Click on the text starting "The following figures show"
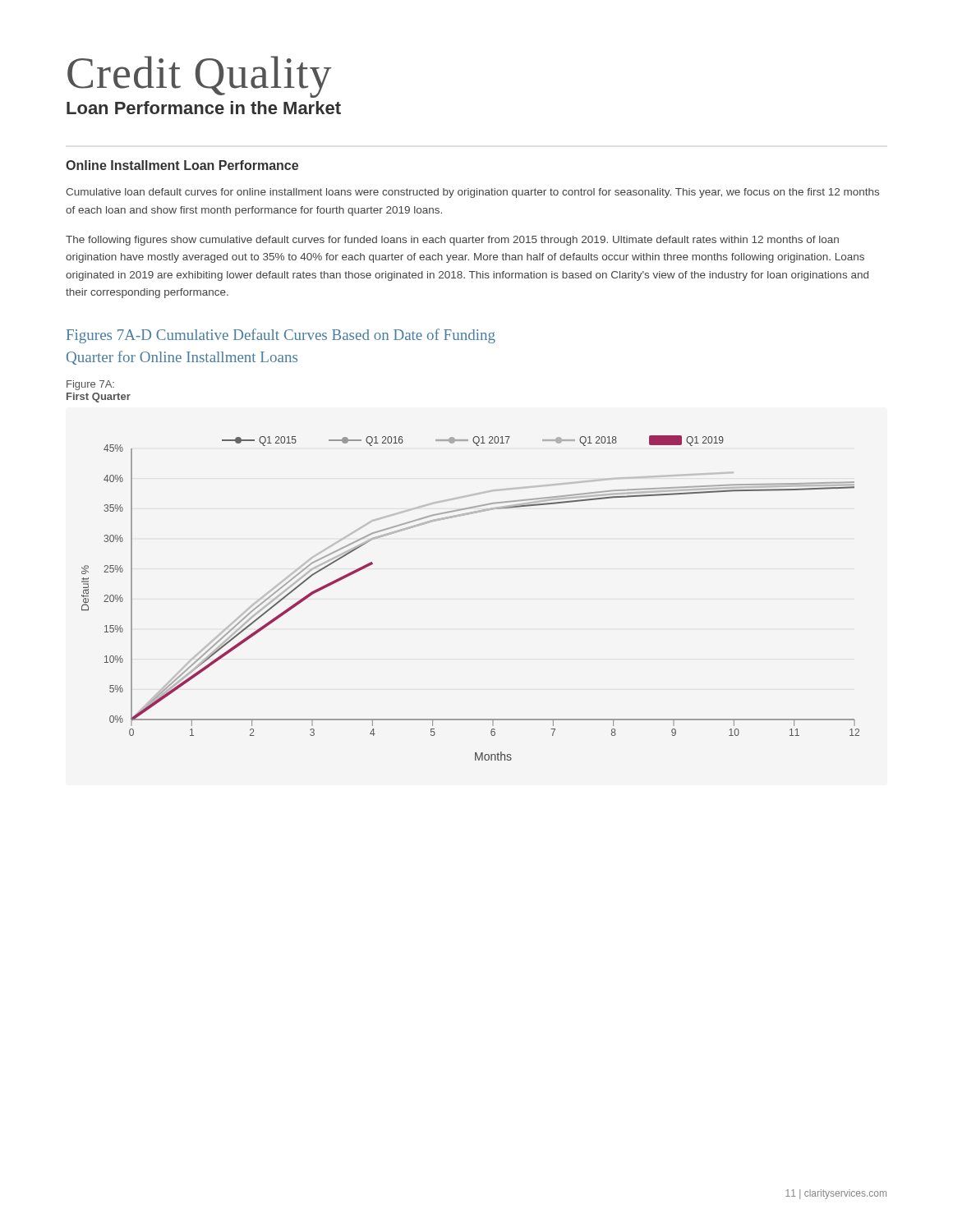953x1232 pixels. (x=467, y=266)
